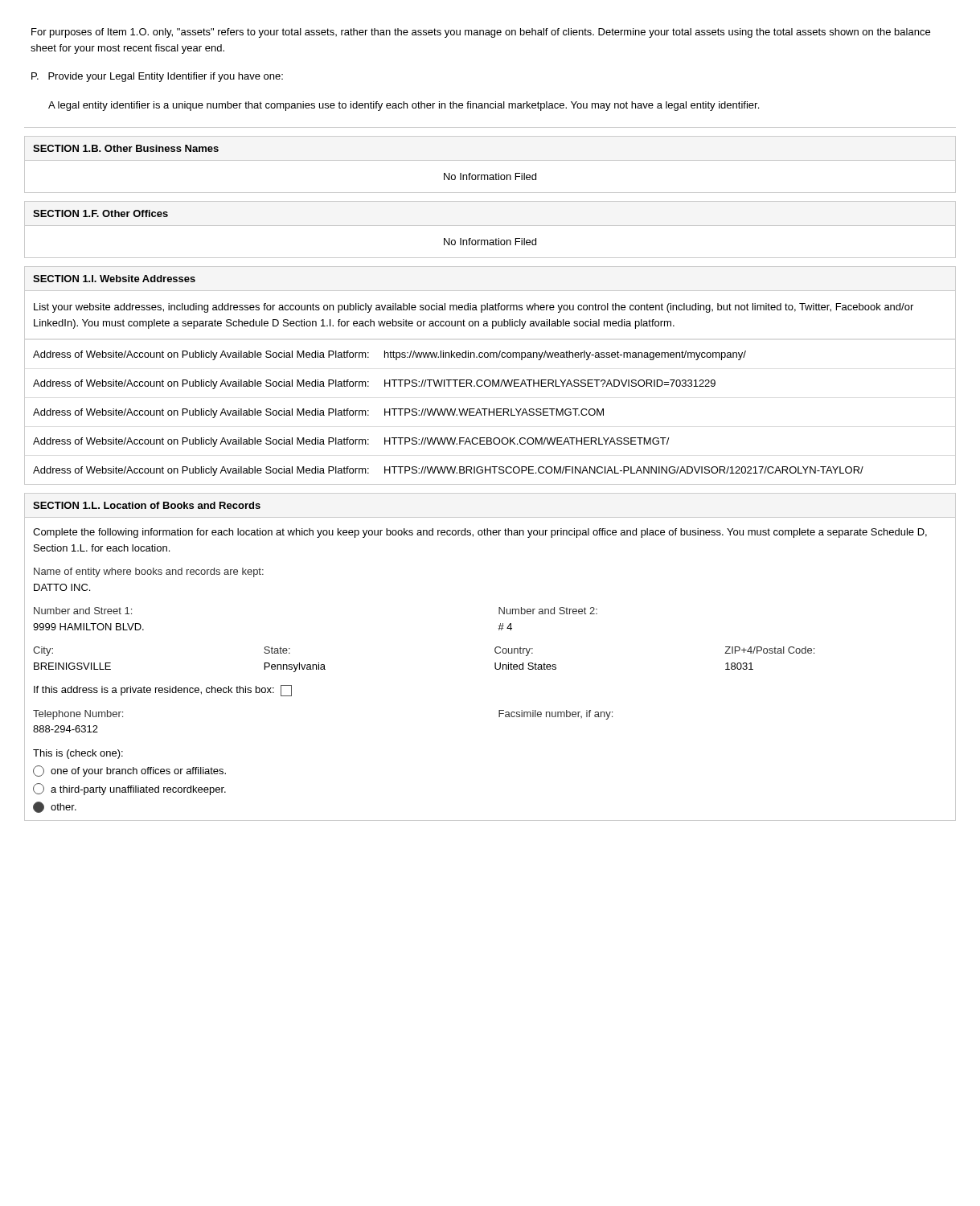The width and height of the screenshot is (980, 1206).
Task: Find the text block that says "City: BREINIGSVILLE State: Pennsylvania Country: United States"
Action: [x=490, y=658]
